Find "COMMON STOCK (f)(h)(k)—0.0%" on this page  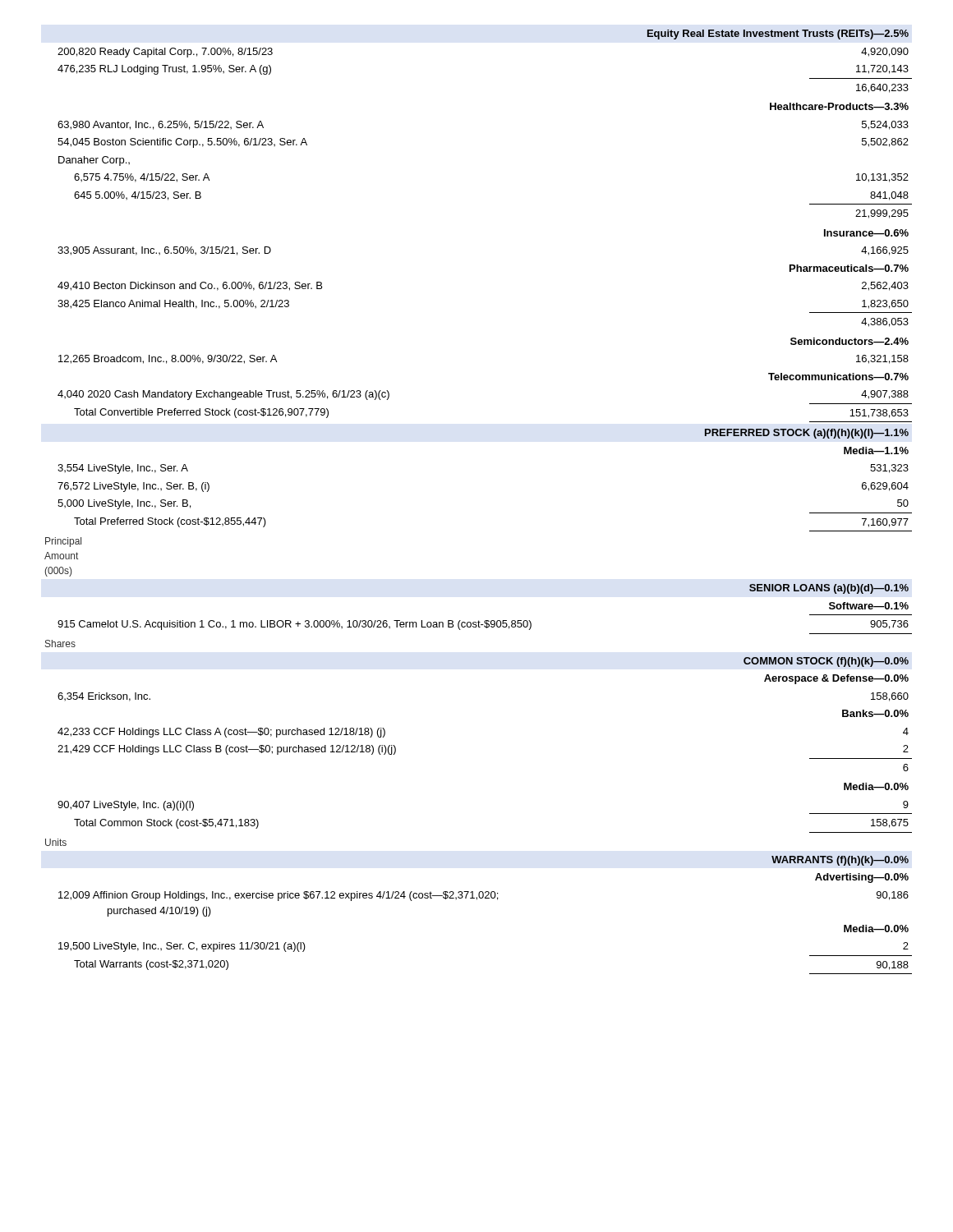click(x=826, y=662)
